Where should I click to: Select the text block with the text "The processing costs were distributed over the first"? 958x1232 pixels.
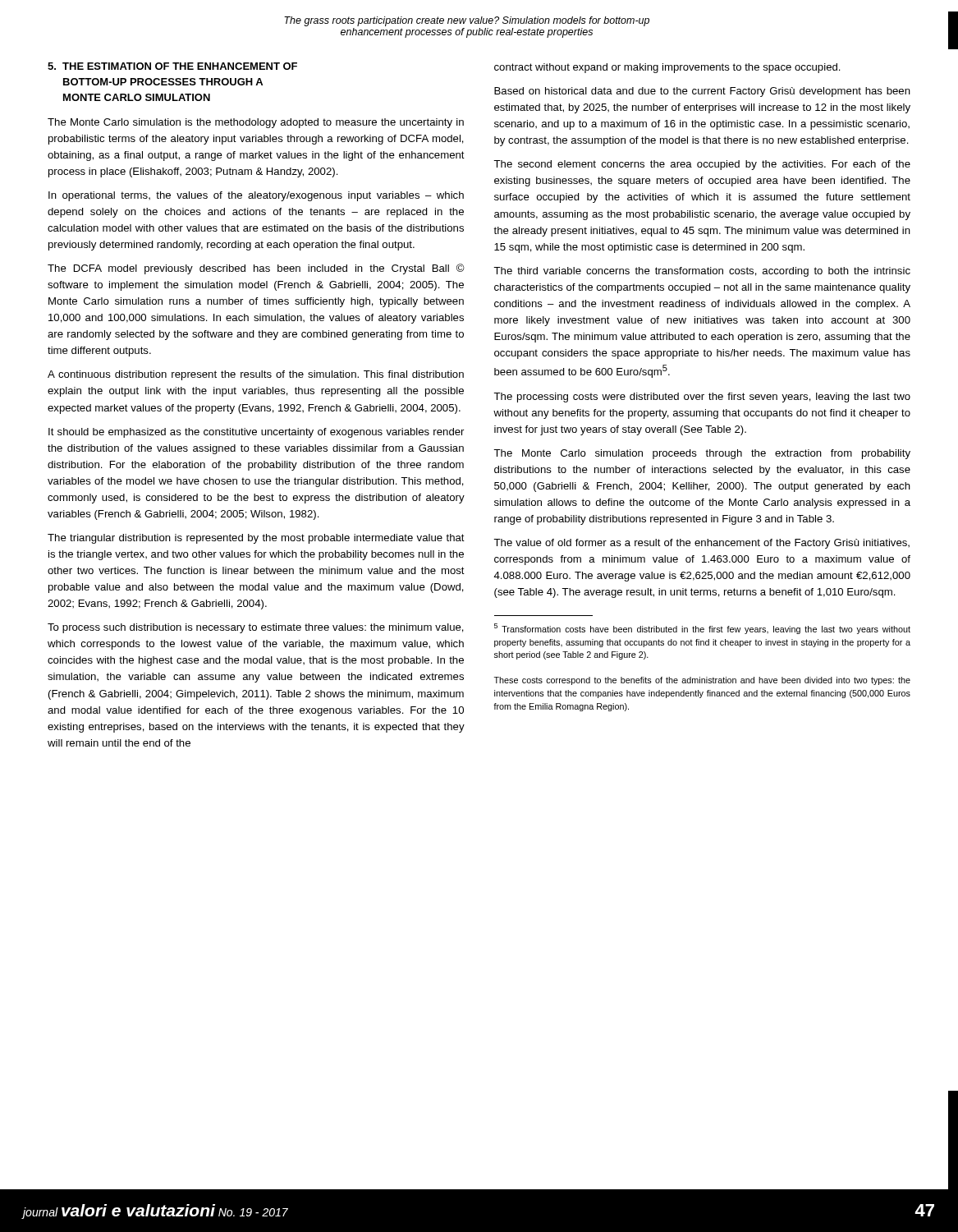pyautogui.click(x=702, y=412)
